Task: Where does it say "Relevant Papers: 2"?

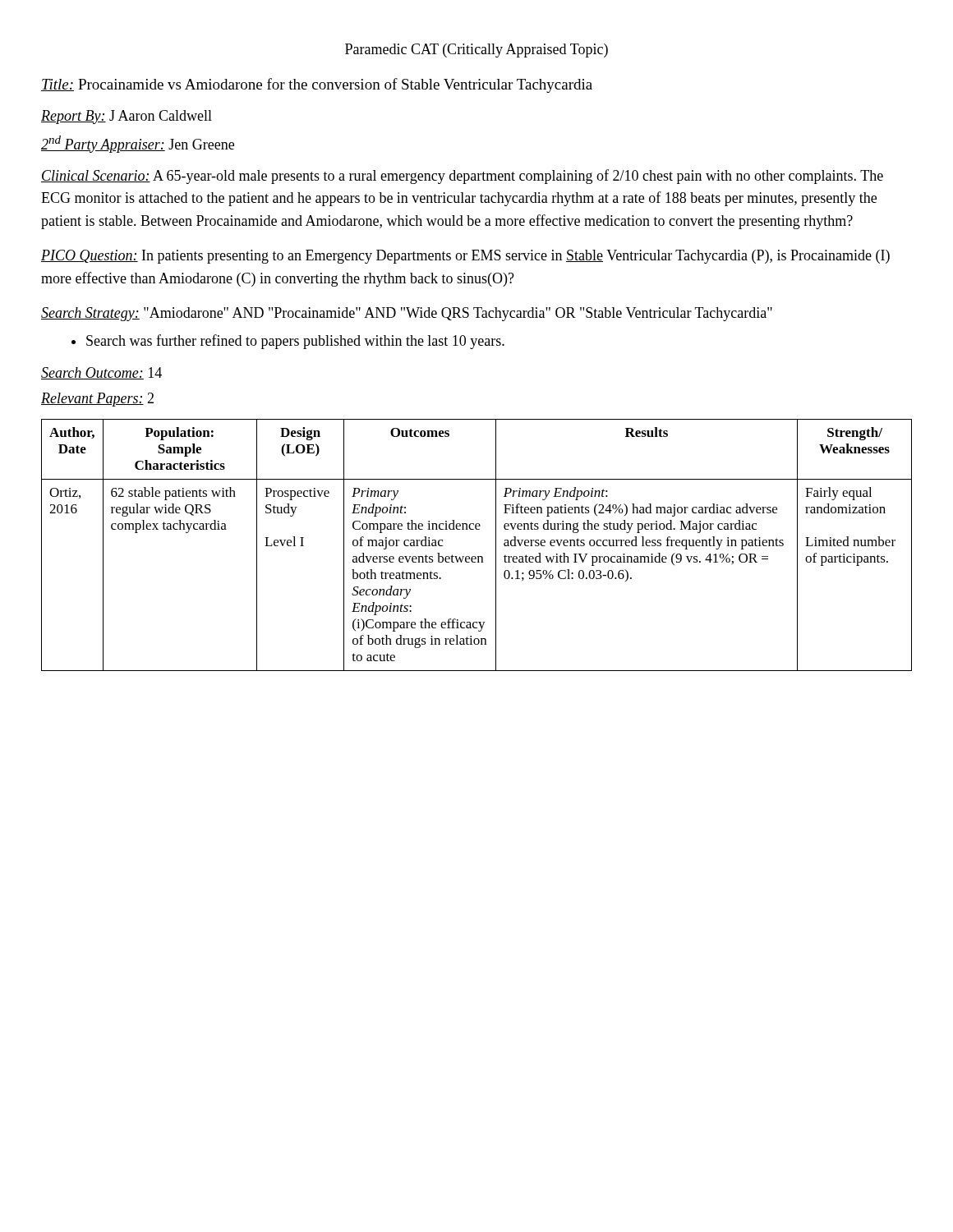Action: [98, 398]
